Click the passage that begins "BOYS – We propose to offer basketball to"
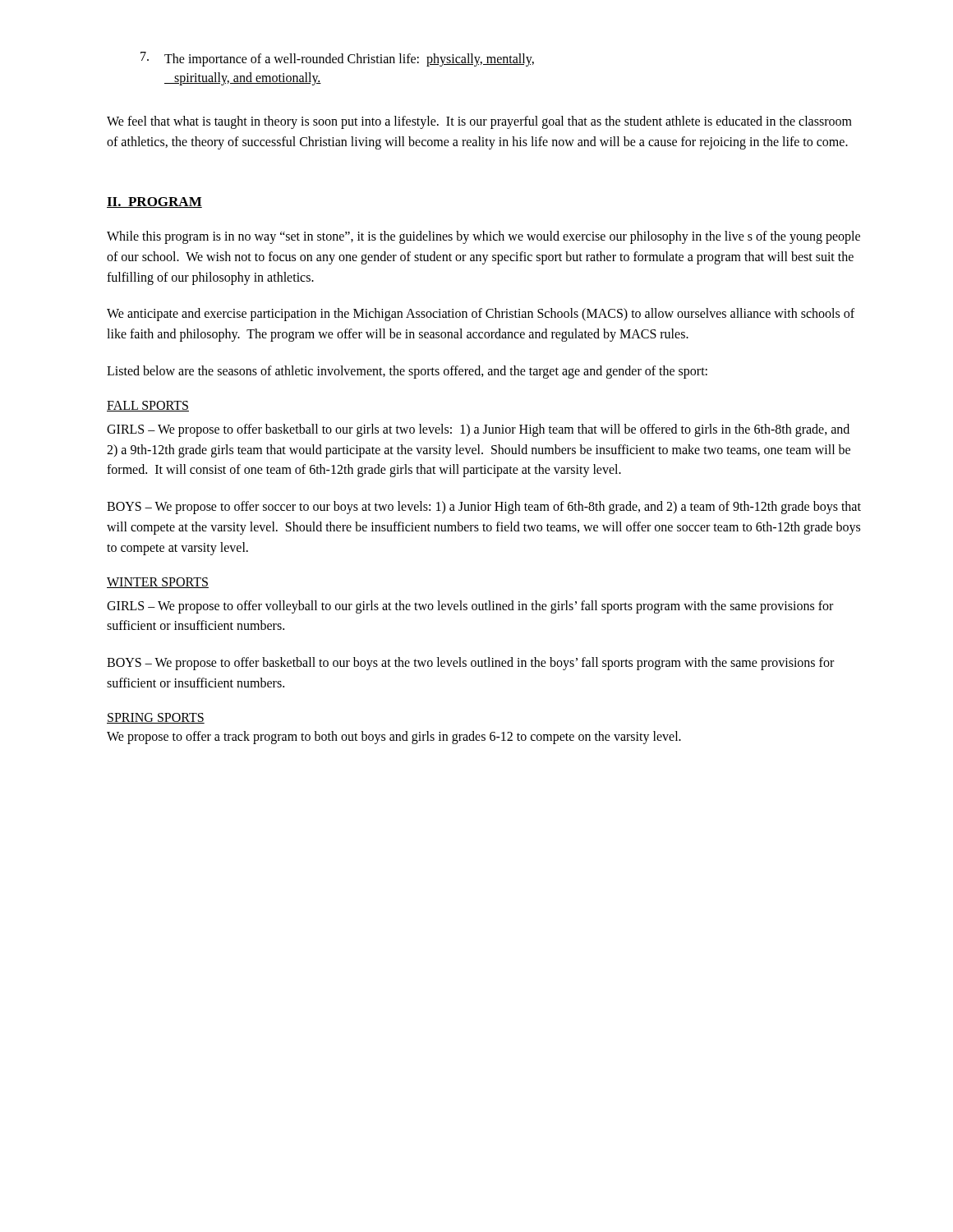The width and height of the screenshot is (953, 1232). (x=470, y=673)
